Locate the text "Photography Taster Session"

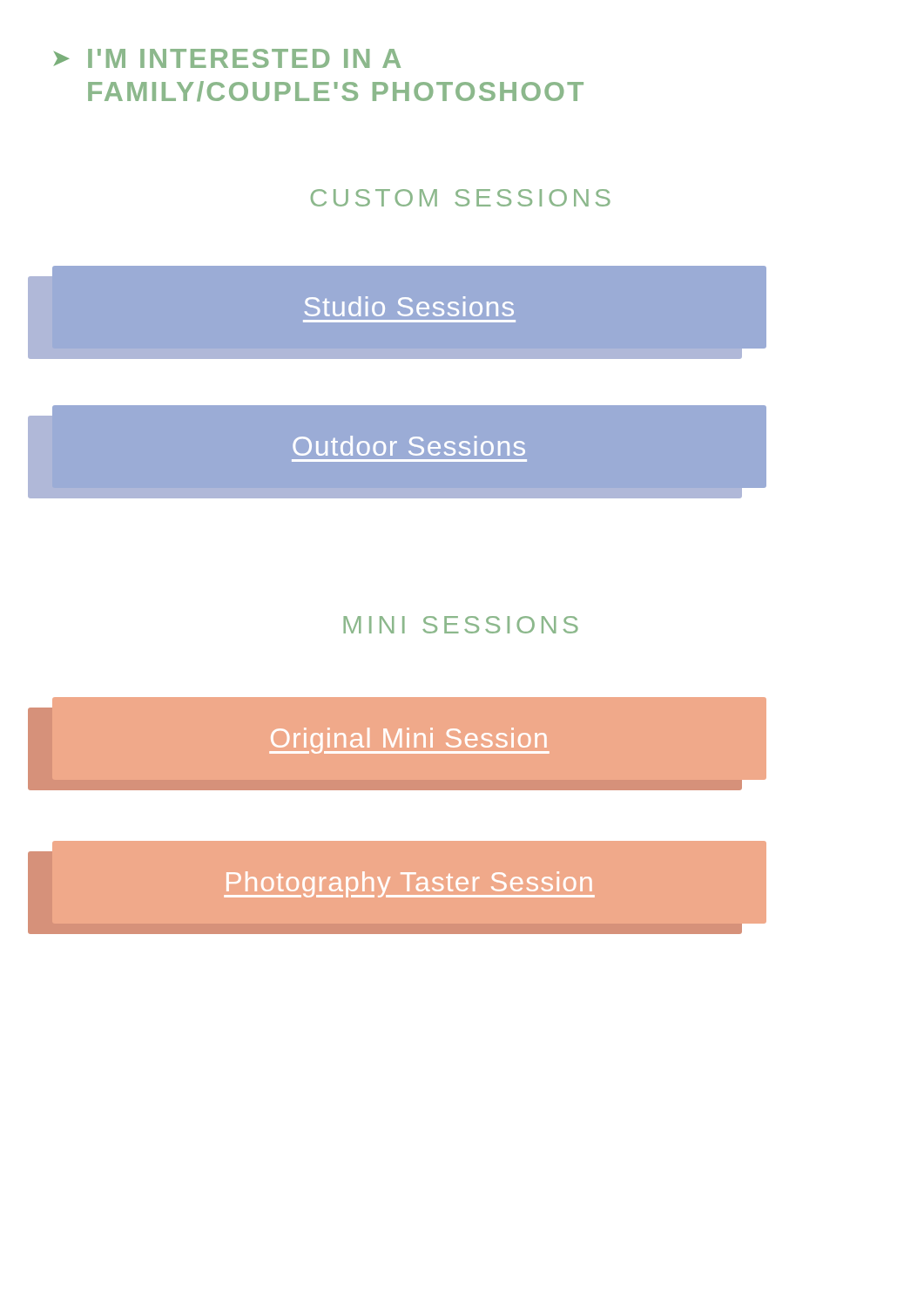click(409, 882)
